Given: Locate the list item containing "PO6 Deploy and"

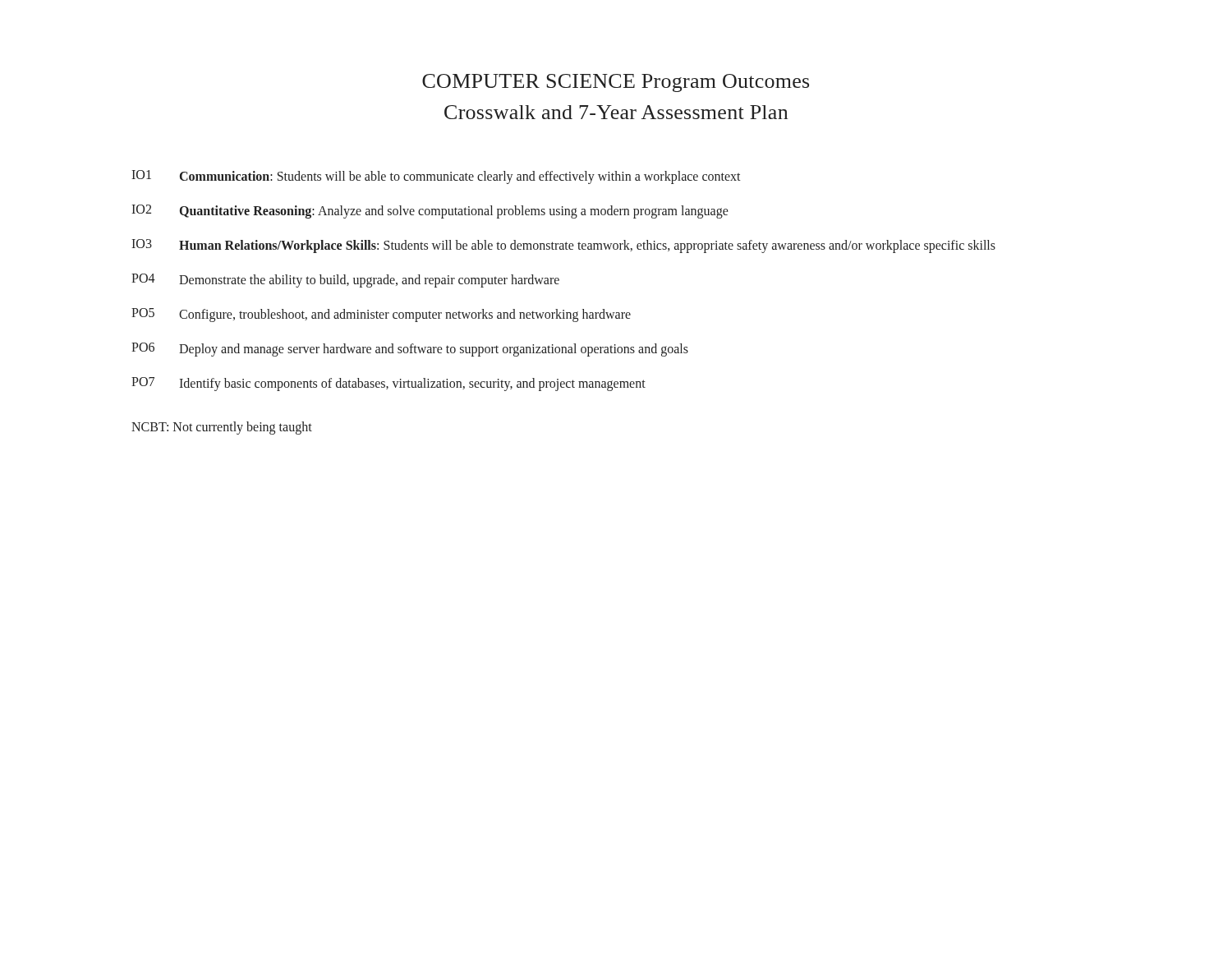Looking at the screenshot, I should 616,349.
